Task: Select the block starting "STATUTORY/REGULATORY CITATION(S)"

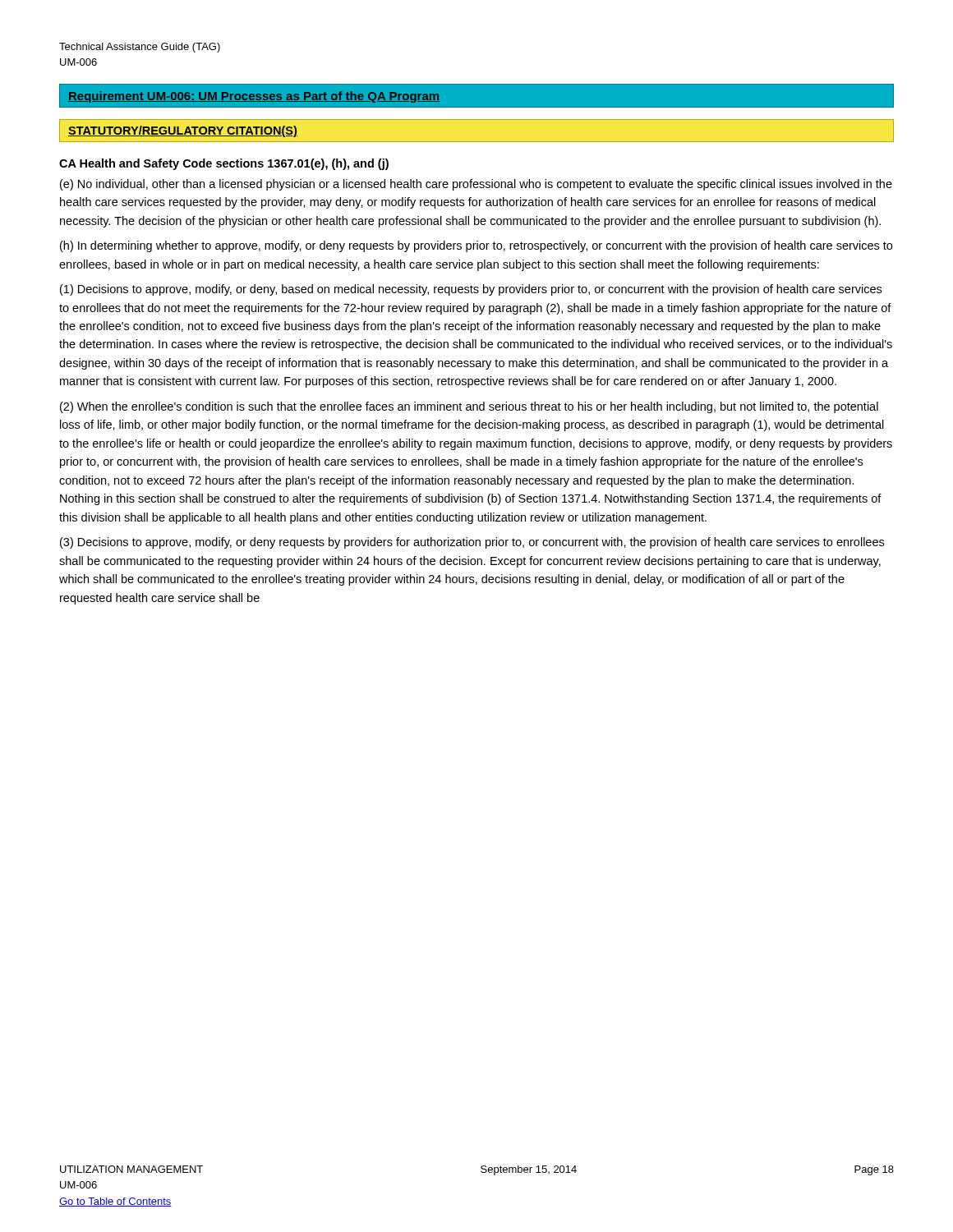Action: pyautogui.click(x=183, y=130)
